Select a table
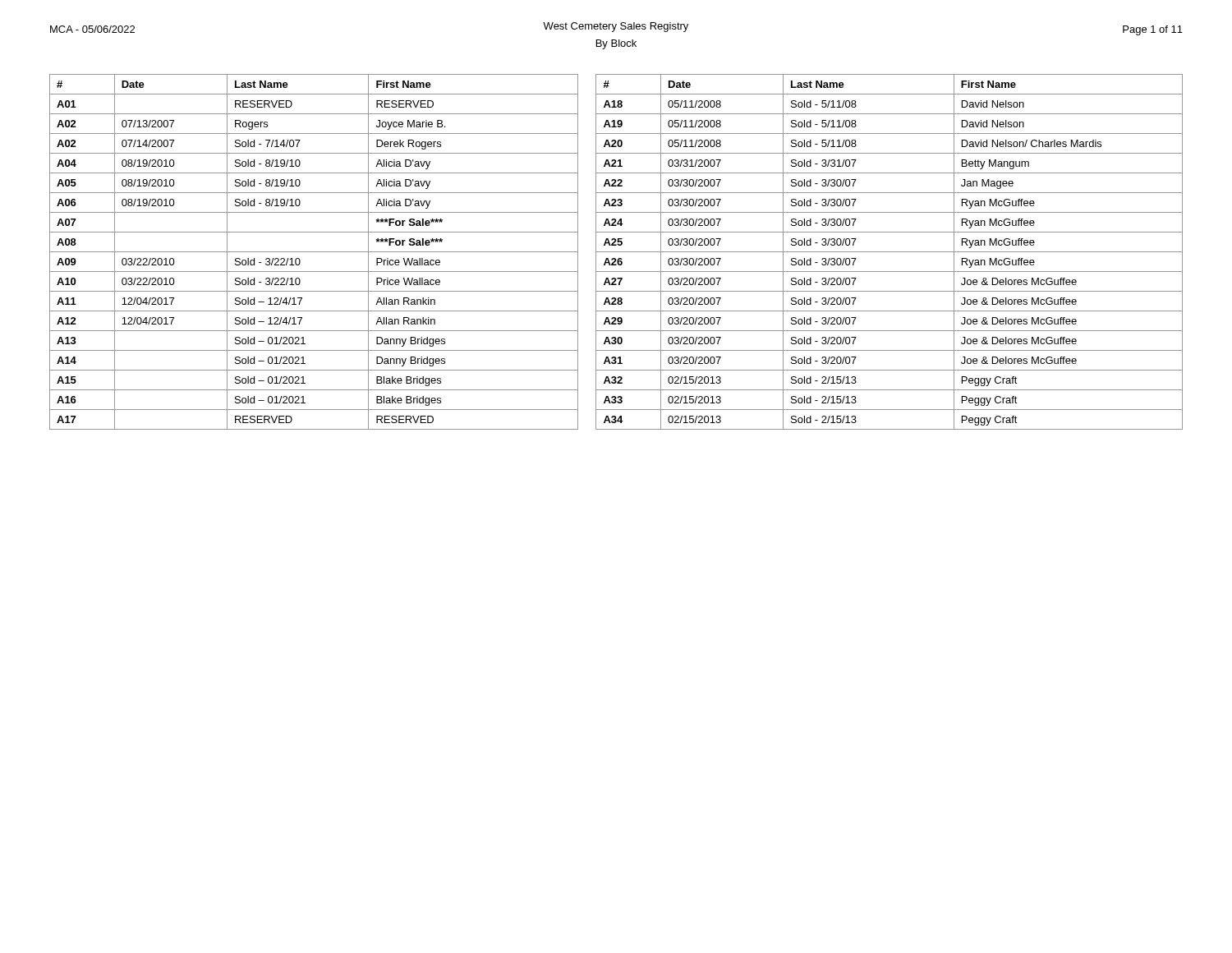This screenshot has width=1232, height=953. [x=616, y=252]
